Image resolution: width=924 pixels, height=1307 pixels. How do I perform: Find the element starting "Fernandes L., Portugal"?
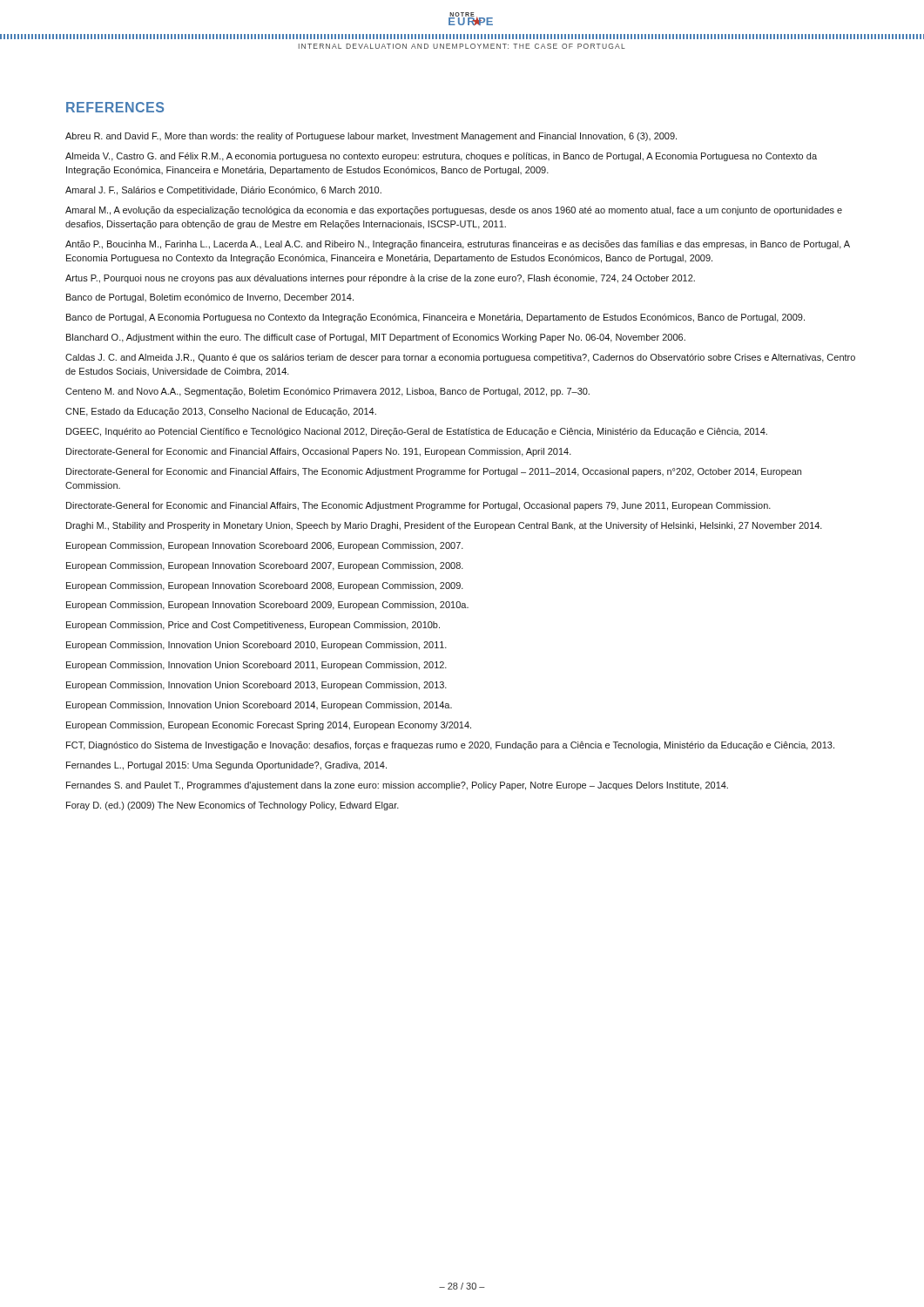(x=226, y=765)
